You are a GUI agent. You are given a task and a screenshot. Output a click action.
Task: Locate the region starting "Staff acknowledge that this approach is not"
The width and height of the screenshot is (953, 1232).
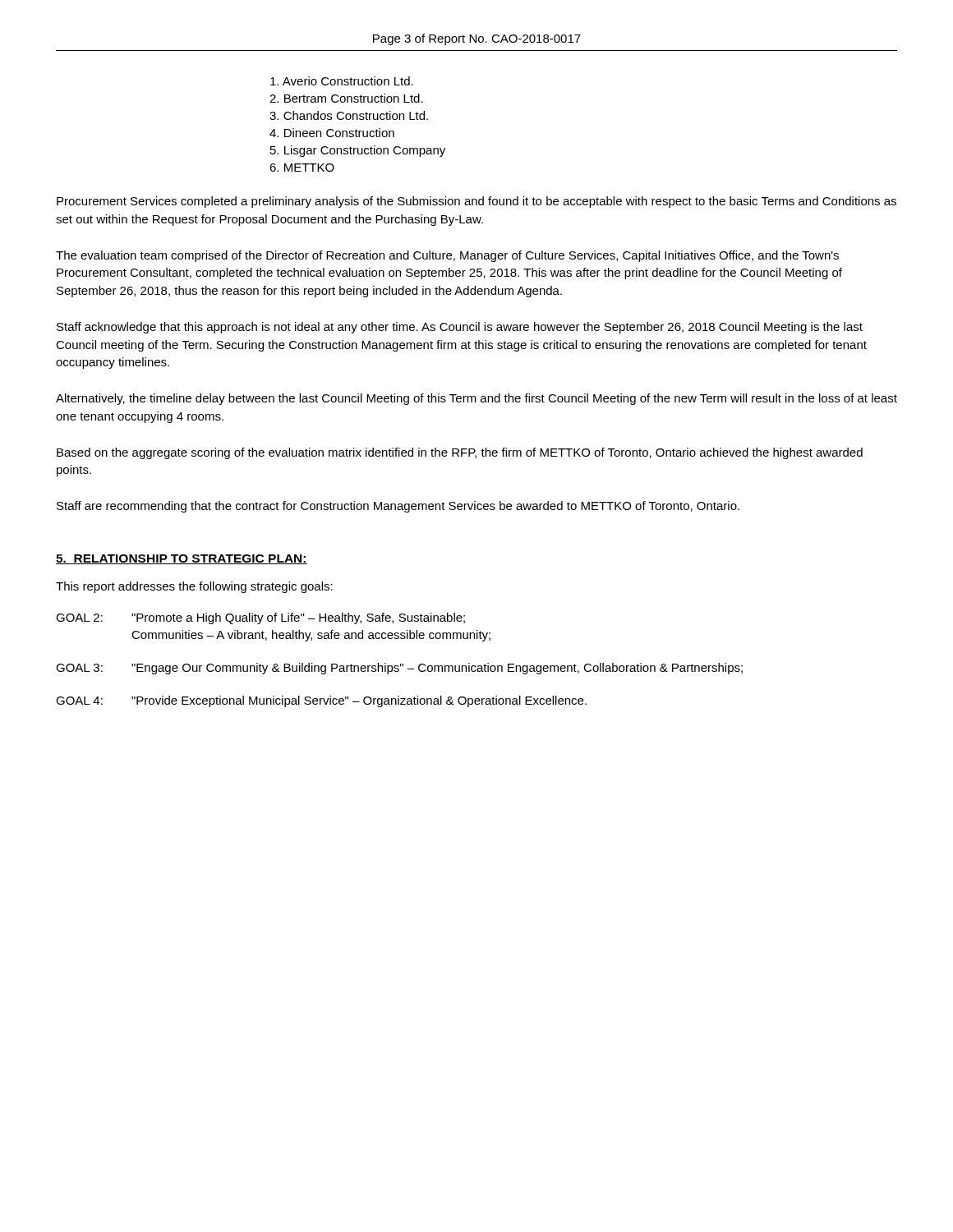coord(461,344)
